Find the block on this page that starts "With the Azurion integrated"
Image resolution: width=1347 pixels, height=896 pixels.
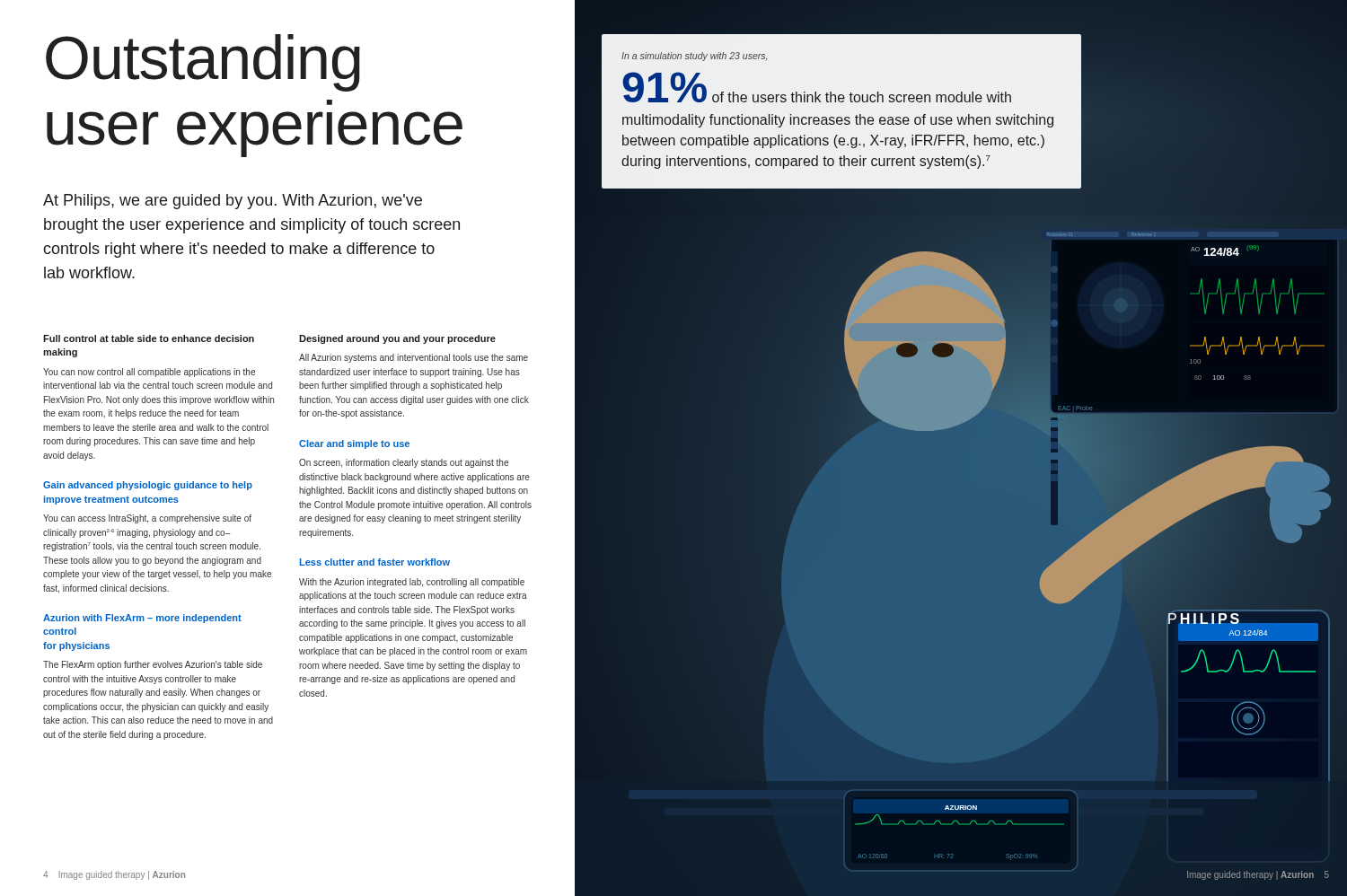tap(416, 638)
